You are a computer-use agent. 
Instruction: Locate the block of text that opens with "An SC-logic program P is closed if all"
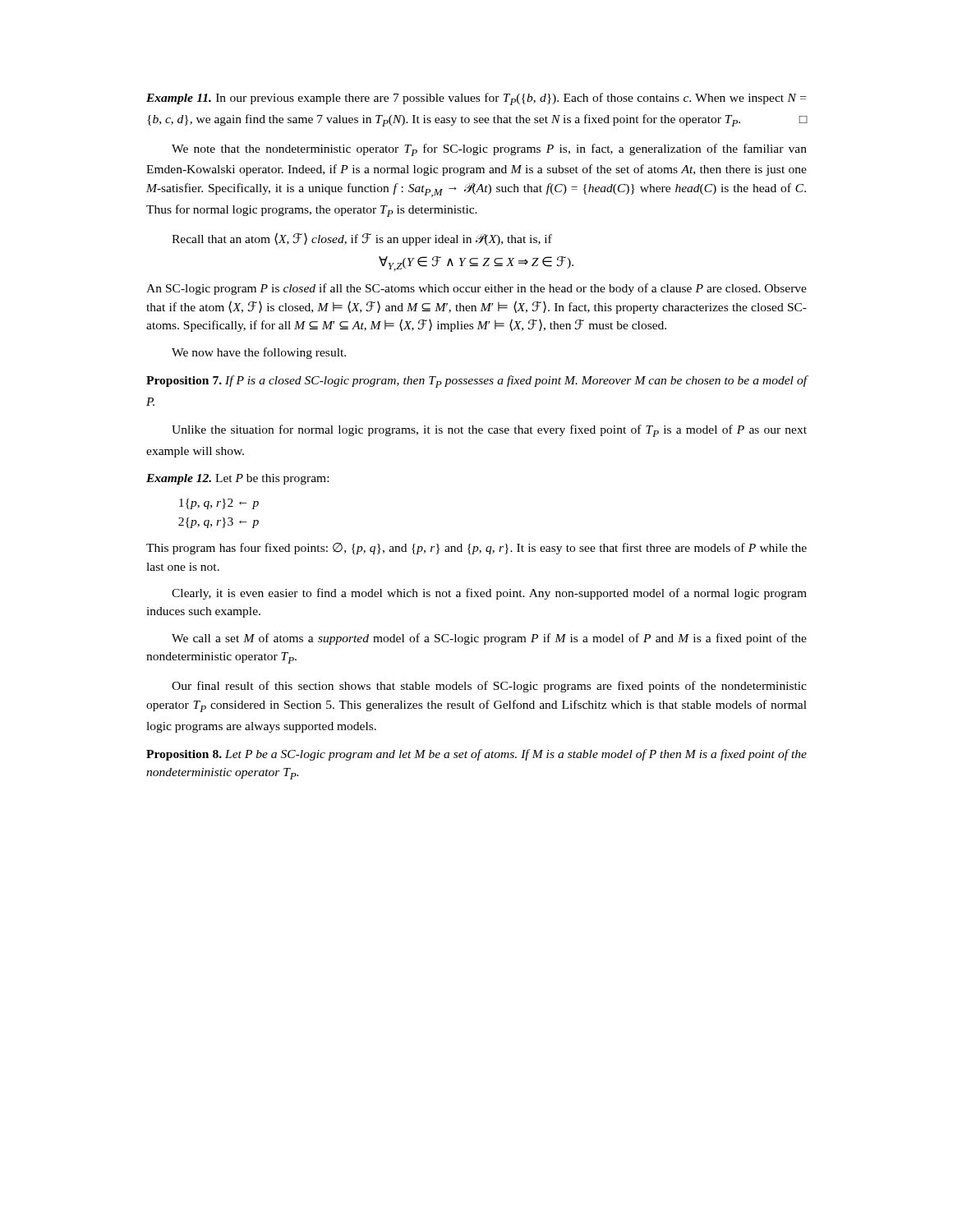(476, 307)
